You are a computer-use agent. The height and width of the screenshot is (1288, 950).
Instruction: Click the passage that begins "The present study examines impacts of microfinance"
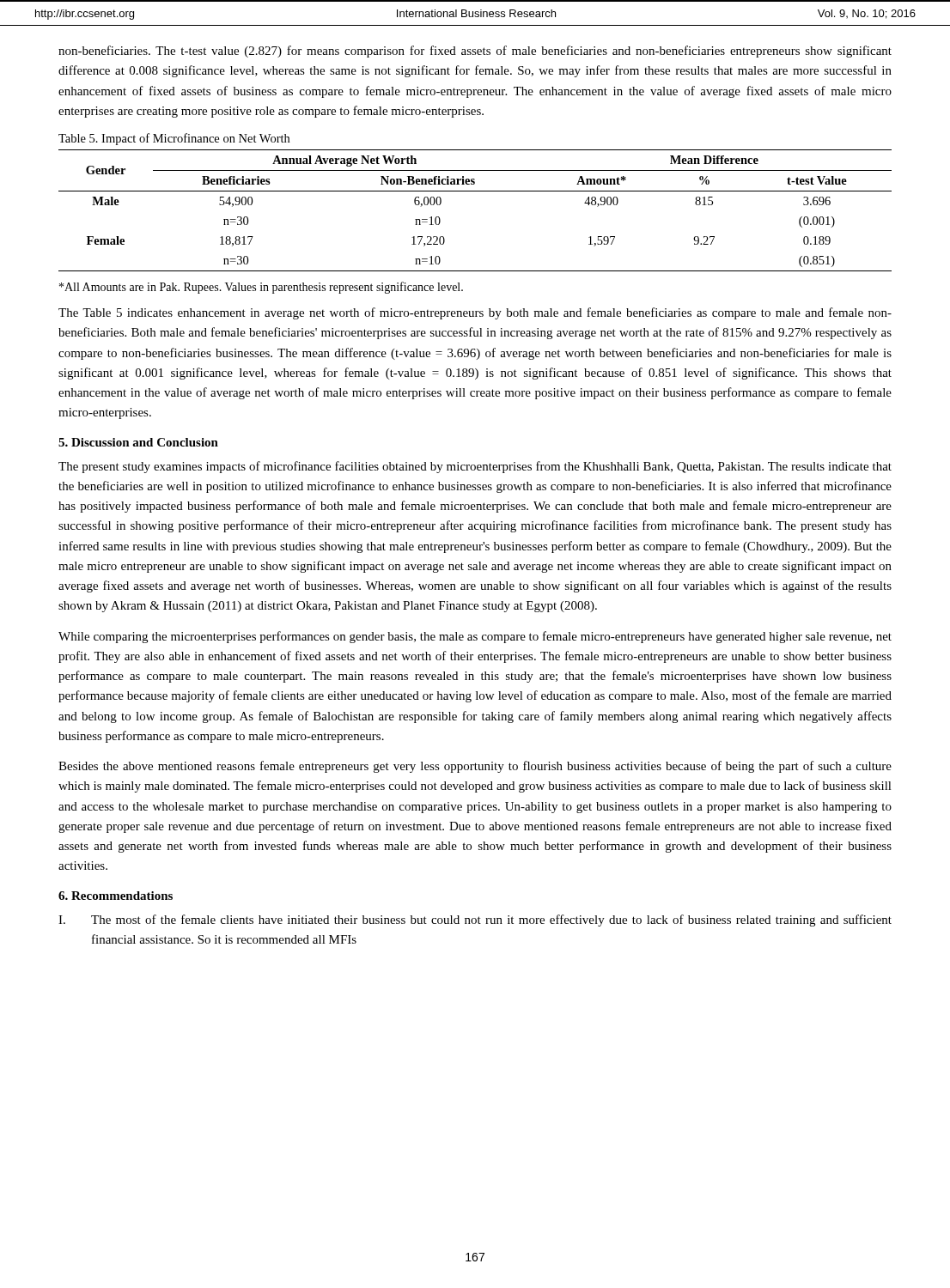click(x=475, y=536)
